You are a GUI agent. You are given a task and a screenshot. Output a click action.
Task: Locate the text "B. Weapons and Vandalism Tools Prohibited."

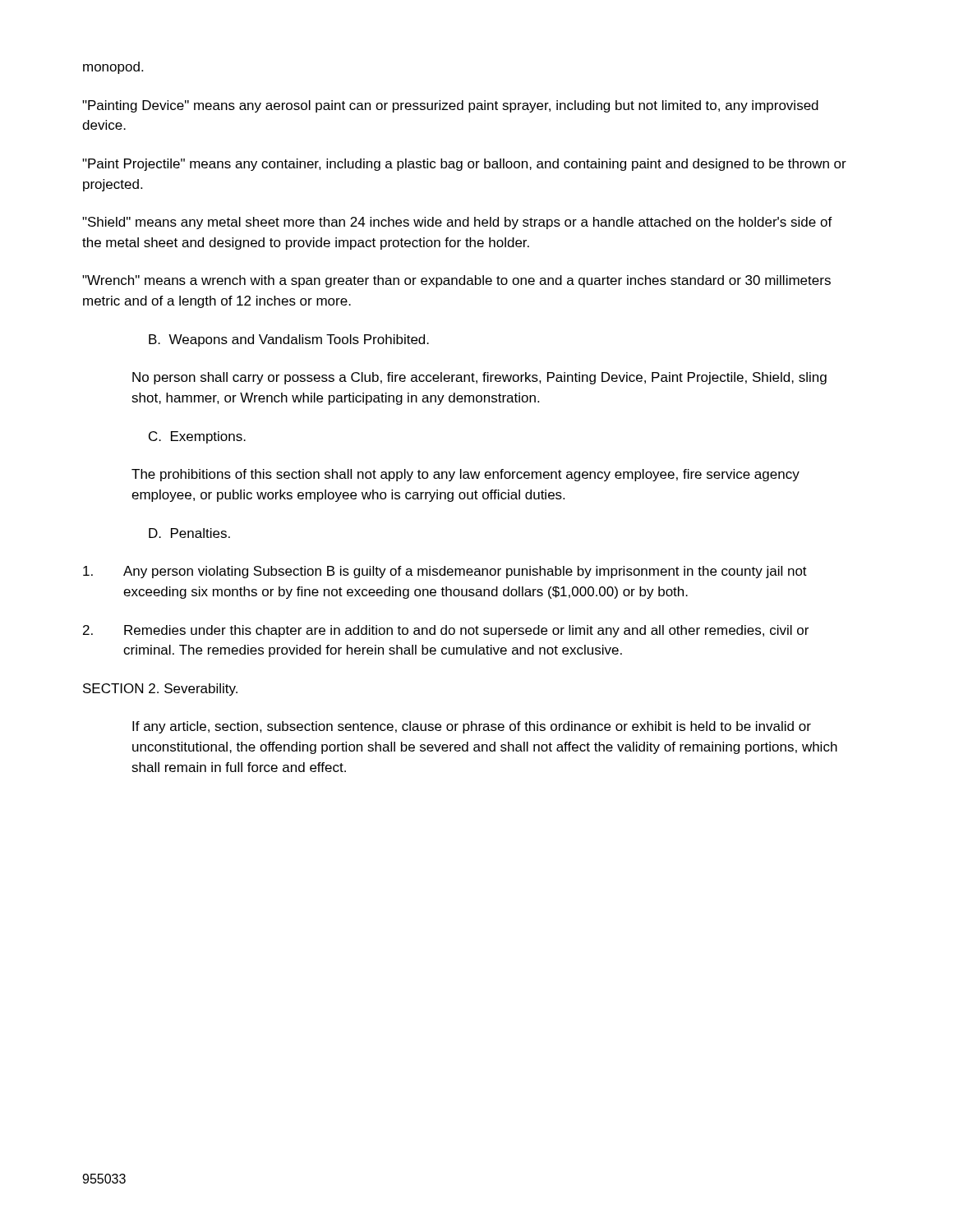tap(289, 339)
